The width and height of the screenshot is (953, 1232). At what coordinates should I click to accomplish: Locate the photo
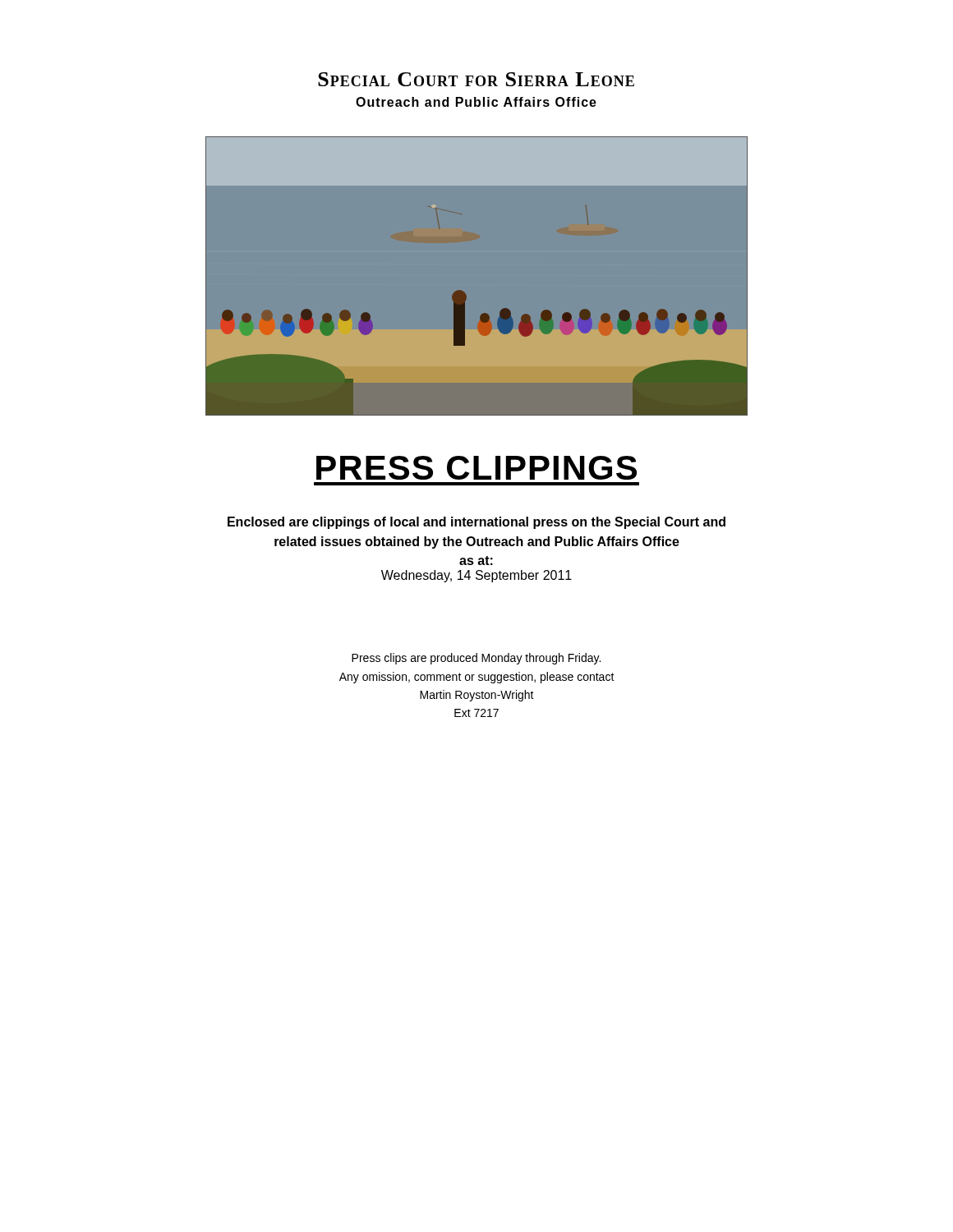476,276
